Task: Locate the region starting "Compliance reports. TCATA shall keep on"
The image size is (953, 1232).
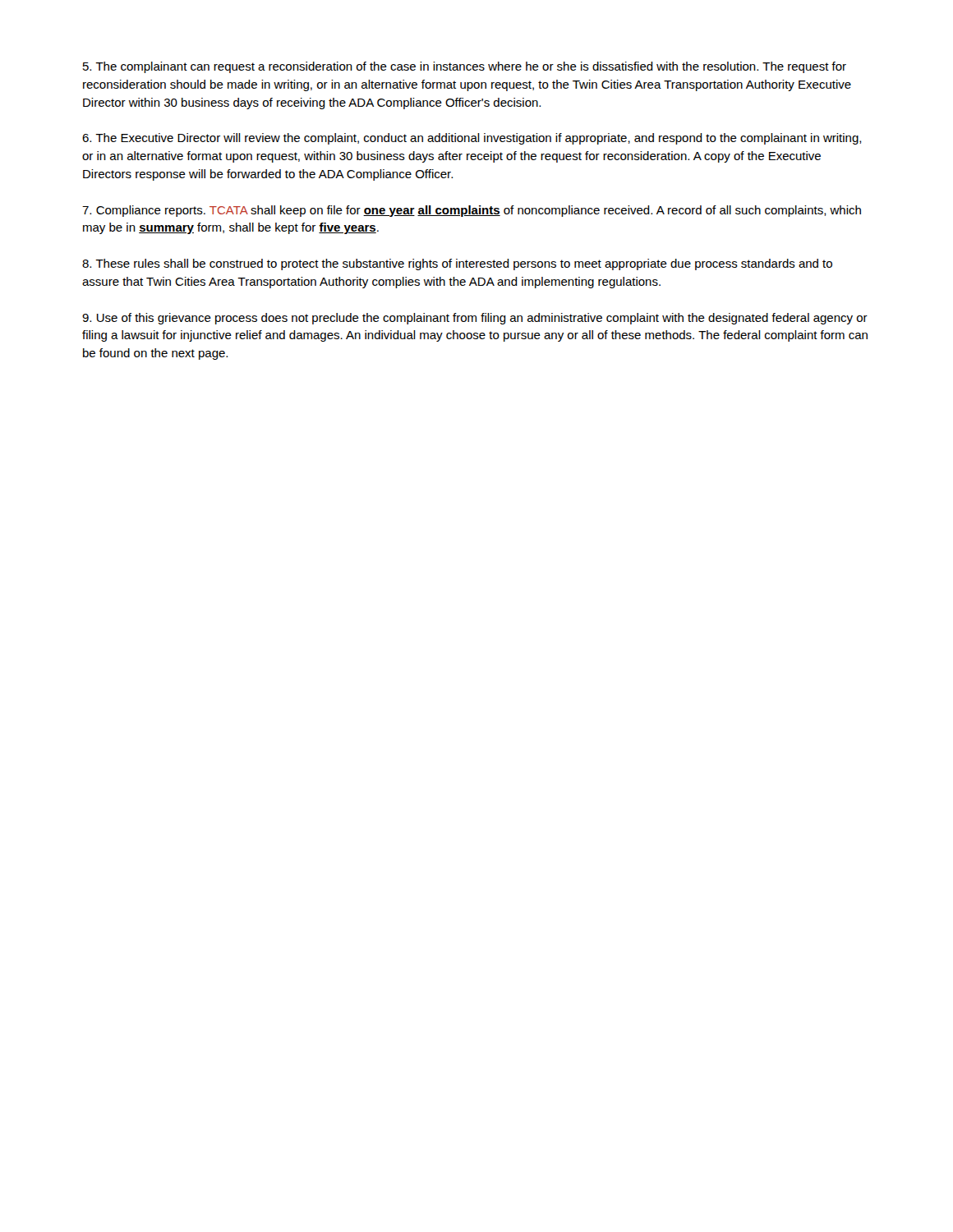Action: 472,218
